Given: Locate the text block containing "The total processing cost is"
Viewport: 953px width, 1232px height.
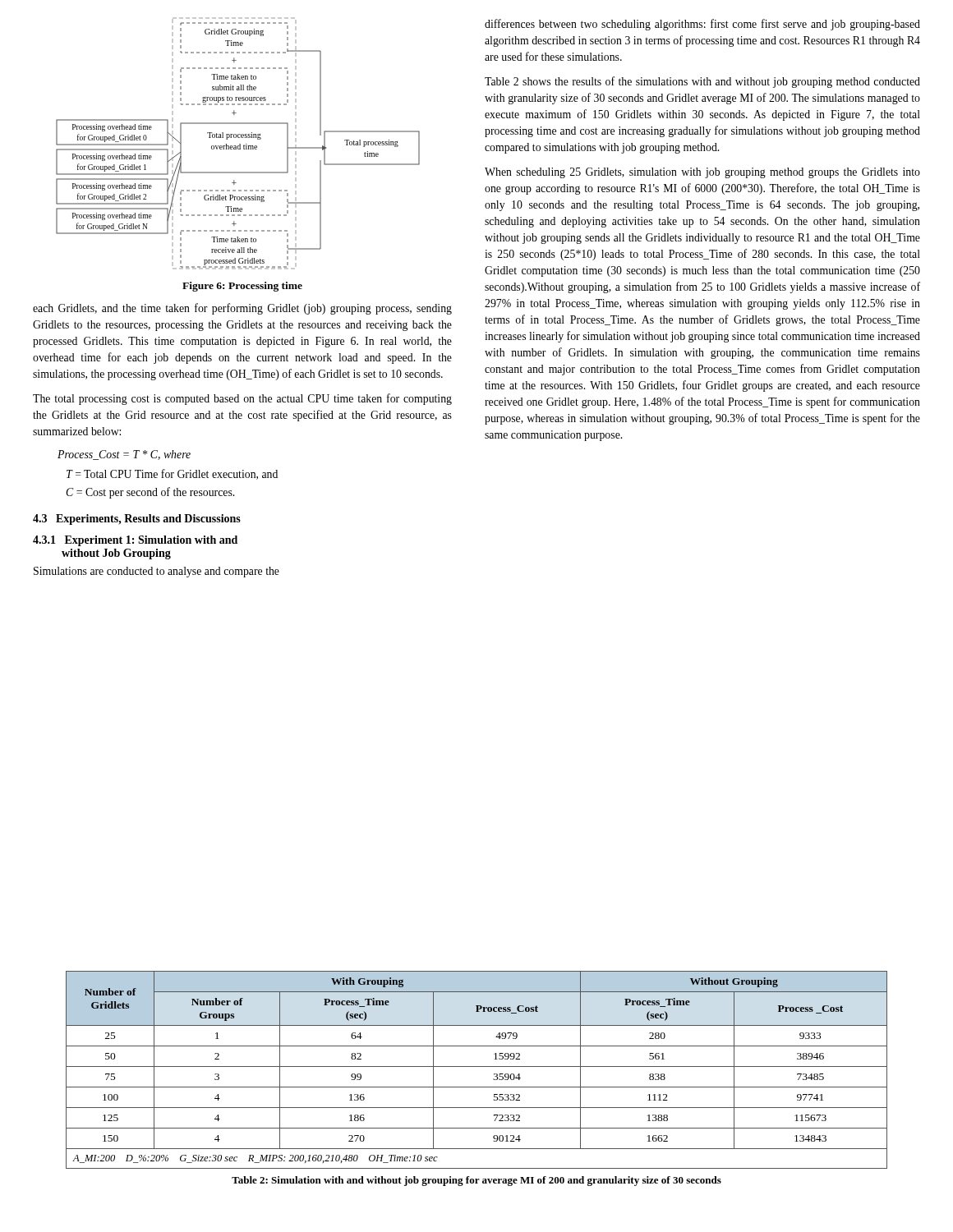Looking at the screenshot, I should pyautogui.click(x=242, y=415).
